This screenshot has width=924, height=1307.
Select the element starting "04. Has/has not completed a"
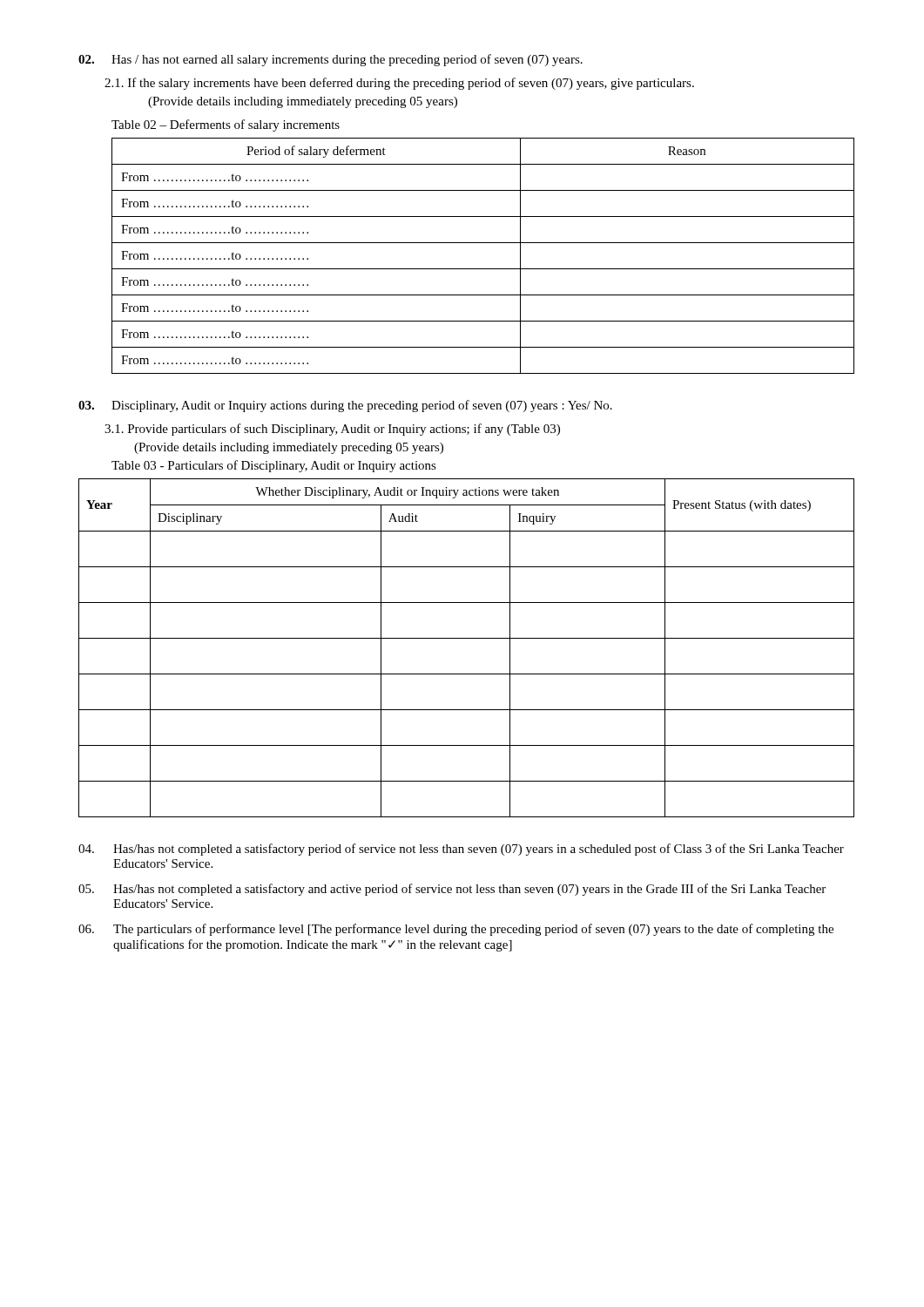466,857
